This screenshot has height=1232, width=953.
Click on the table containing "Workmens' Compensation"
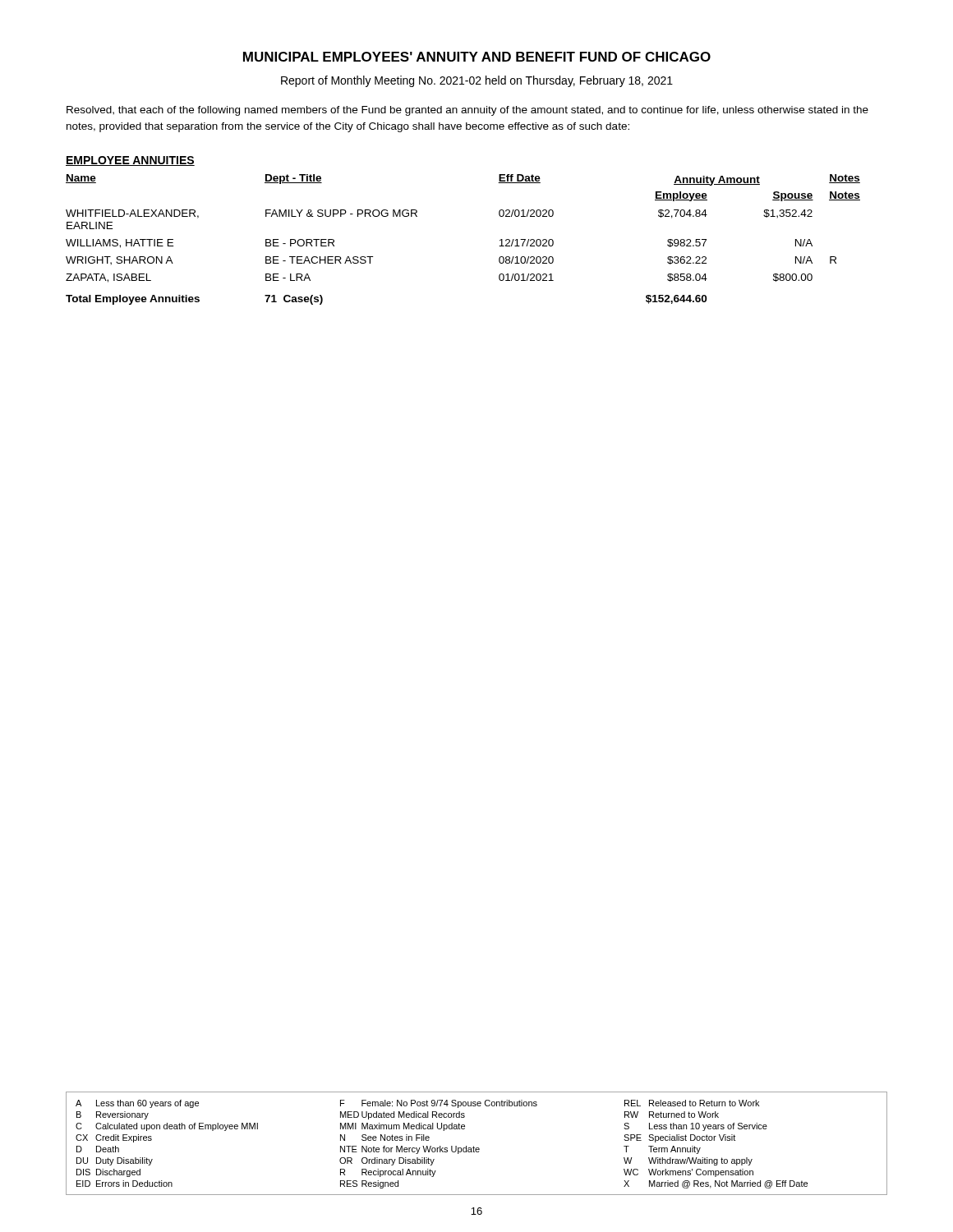[x=476, y=1143]
